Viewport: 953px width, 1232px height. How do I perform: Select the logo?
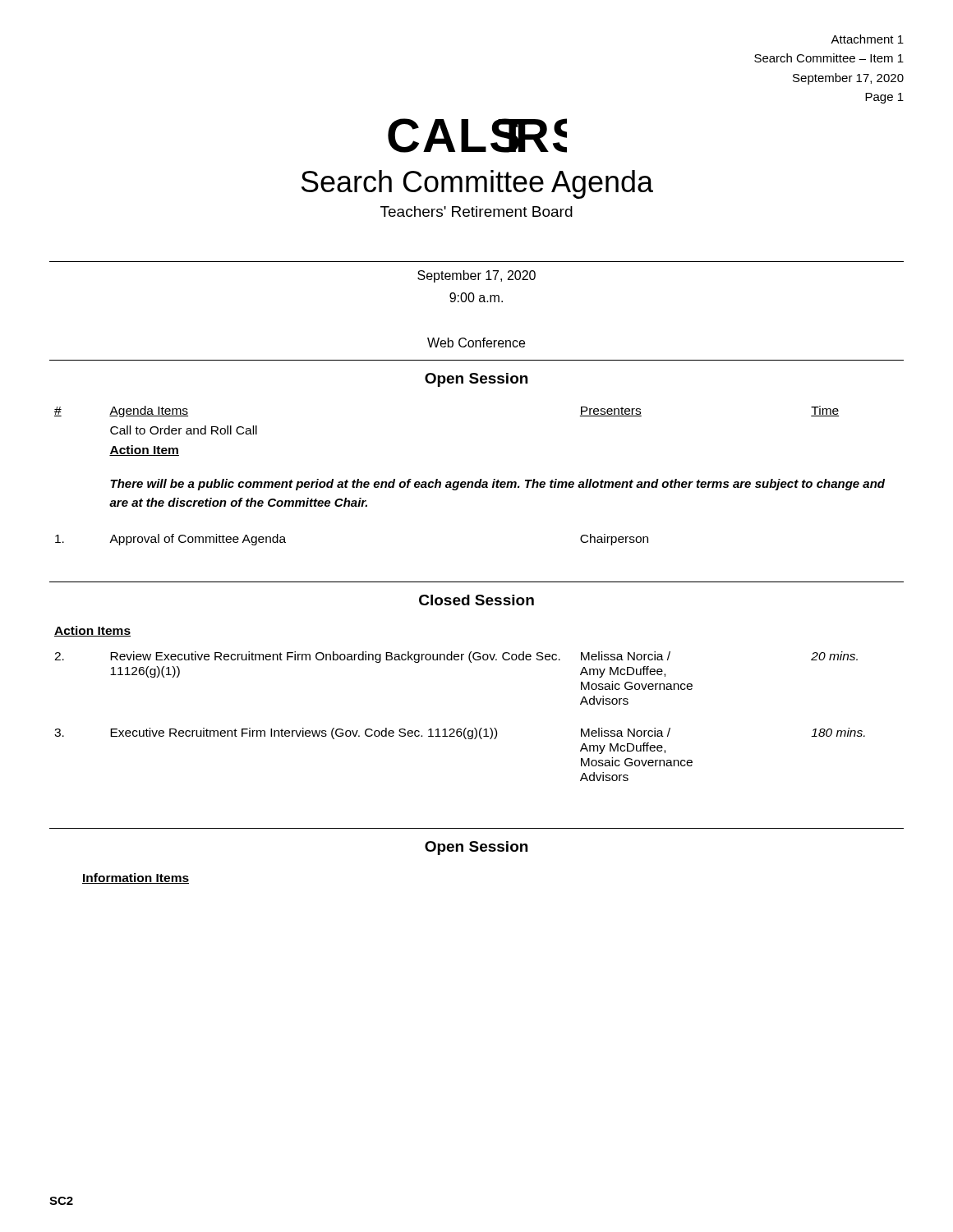[x=476, y=164]
